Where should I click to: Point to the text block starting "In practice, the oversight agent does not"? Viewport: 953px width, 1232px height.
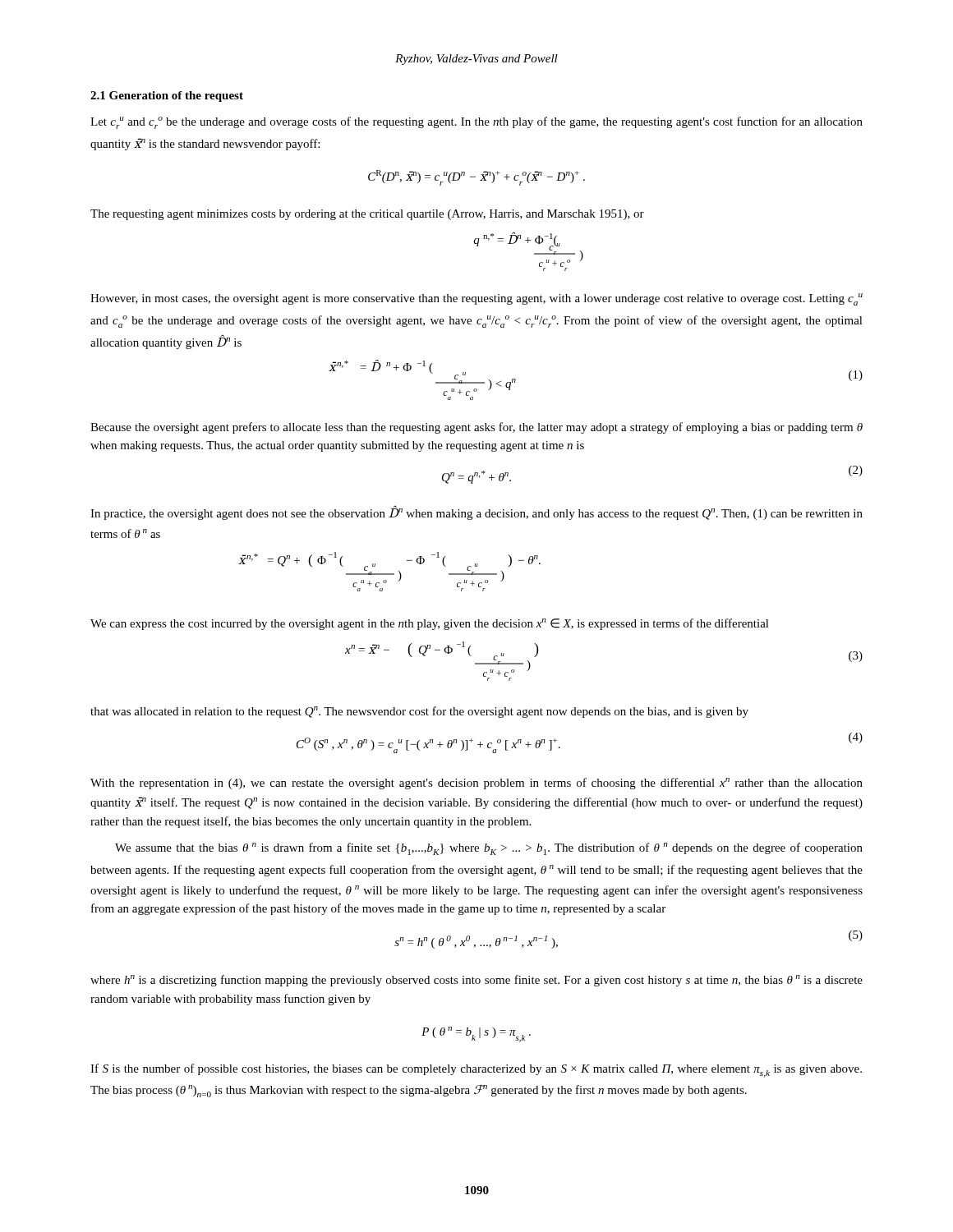coord(476,522)
